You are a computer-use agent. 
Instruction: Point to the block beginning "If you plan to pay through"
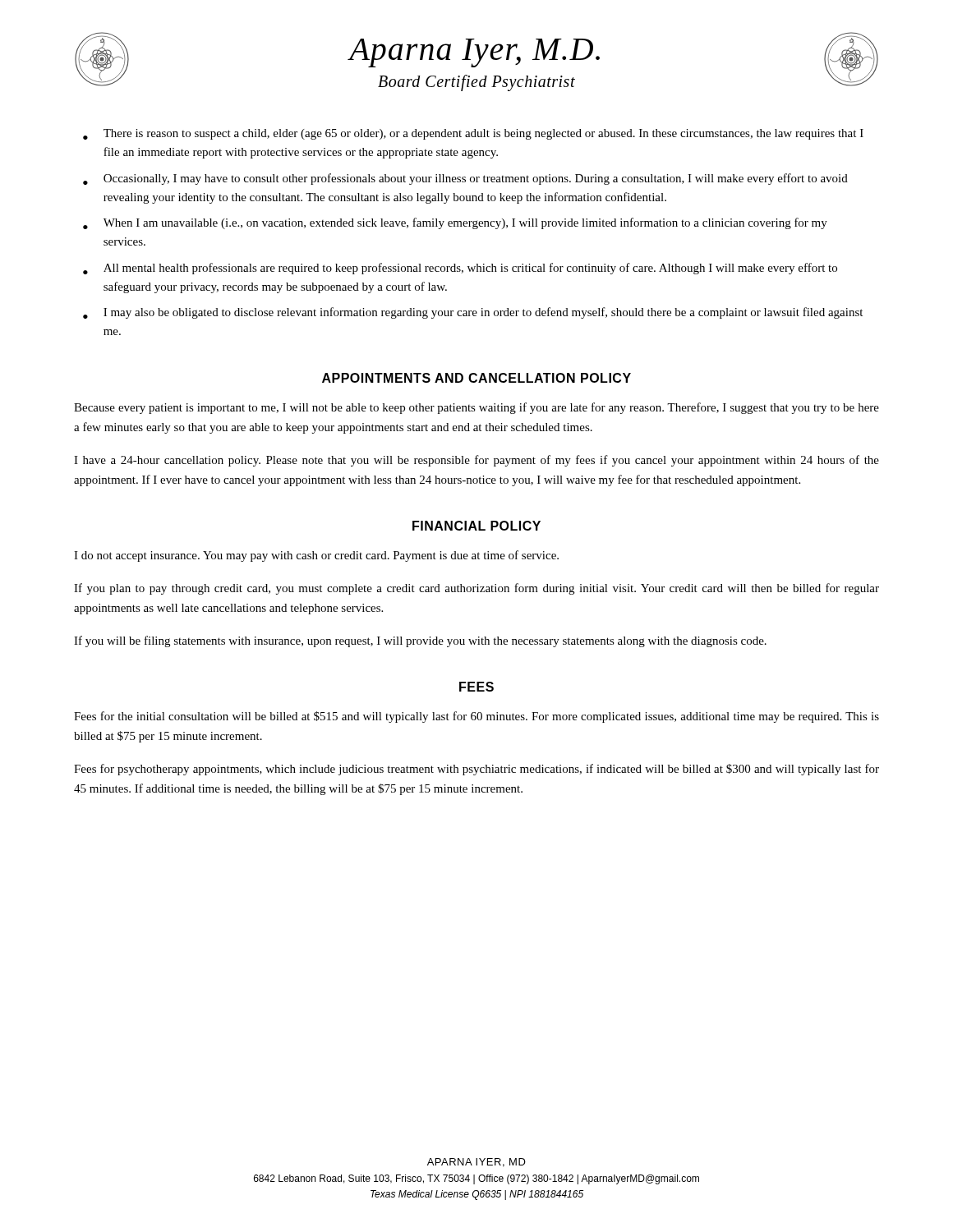(476, 598)
